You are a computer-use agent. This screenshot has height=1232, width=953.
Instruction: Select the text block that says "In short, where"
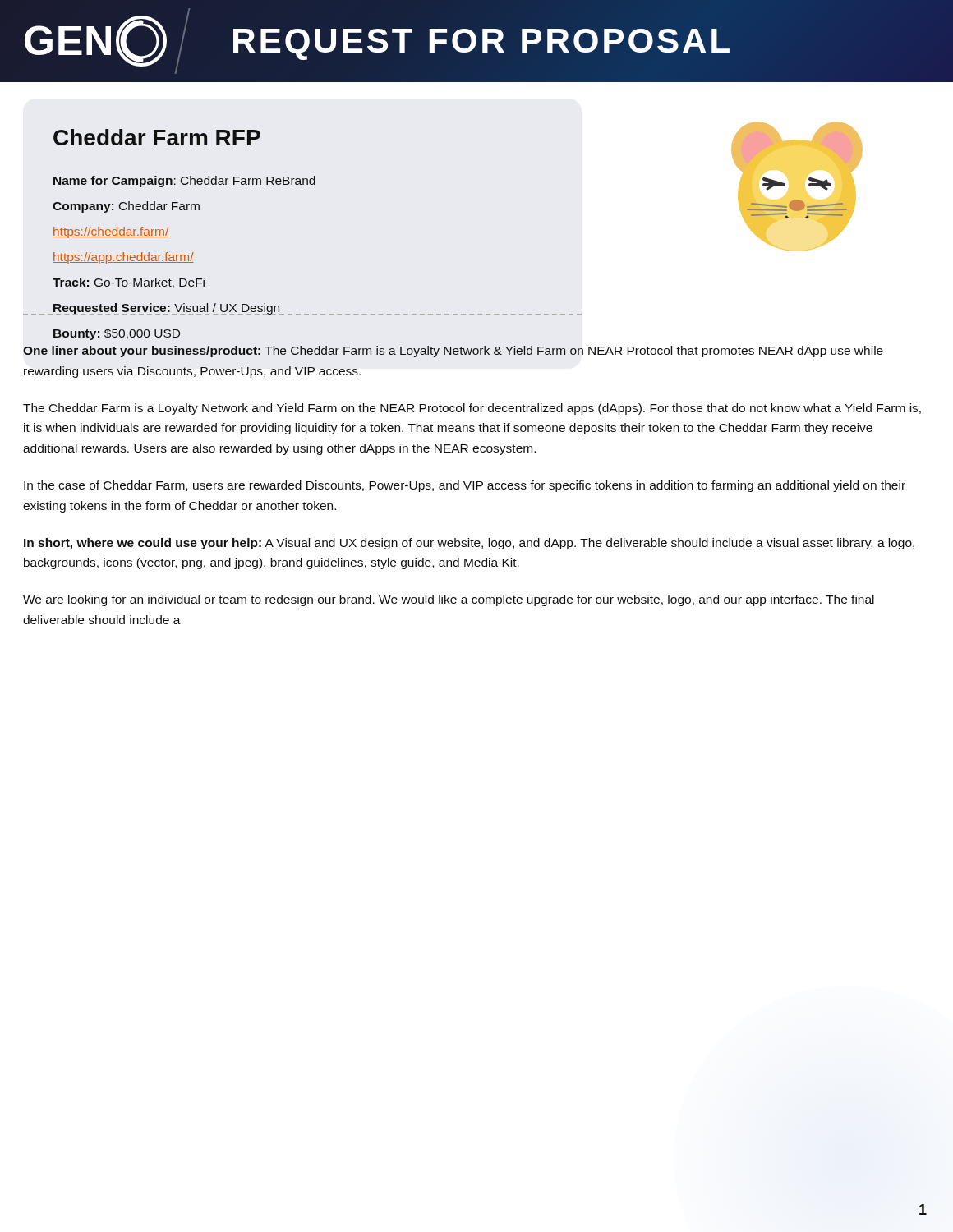pos(476,553)
